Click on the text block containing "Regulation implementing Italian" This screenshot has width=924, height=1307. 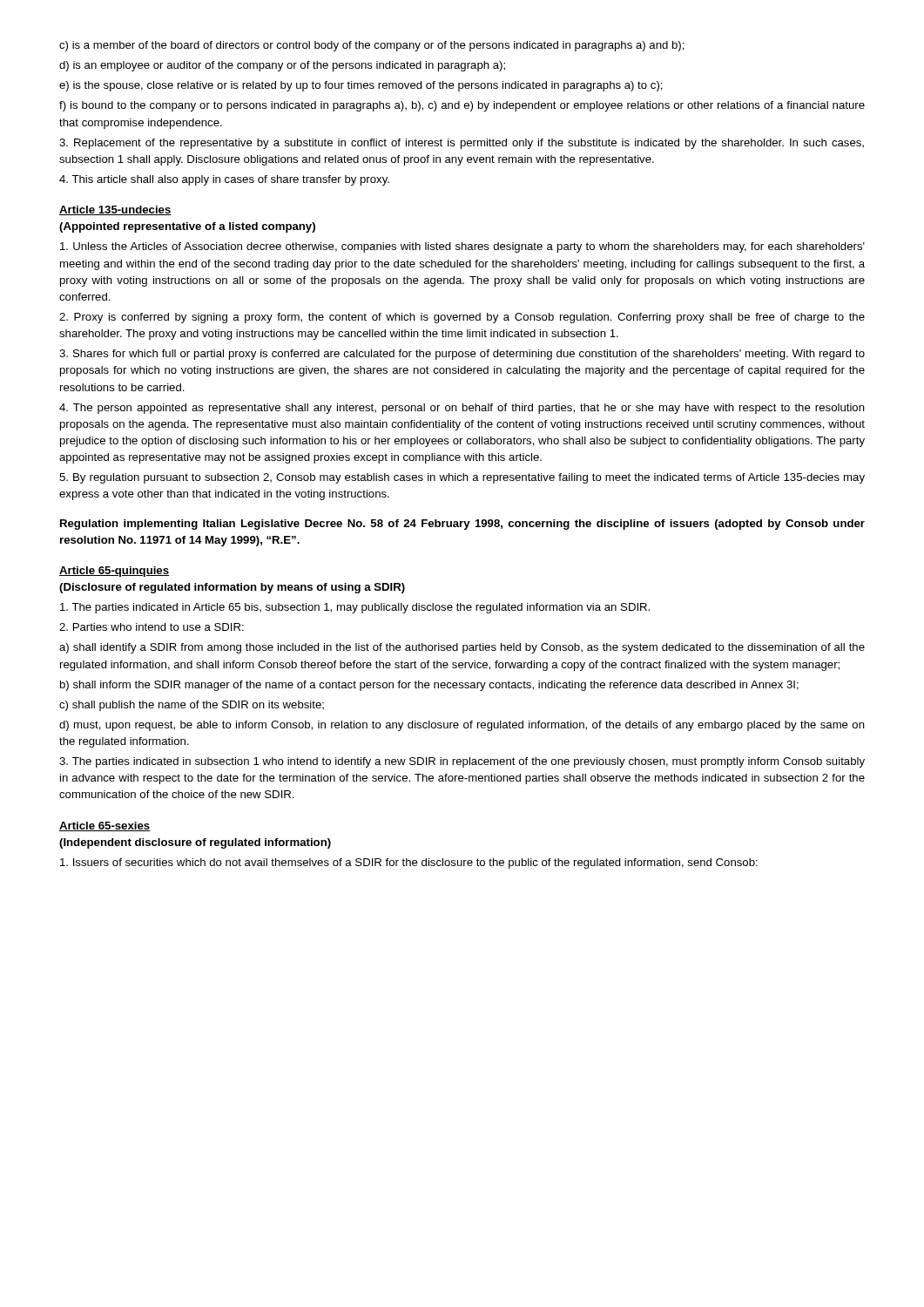(462, 531)
